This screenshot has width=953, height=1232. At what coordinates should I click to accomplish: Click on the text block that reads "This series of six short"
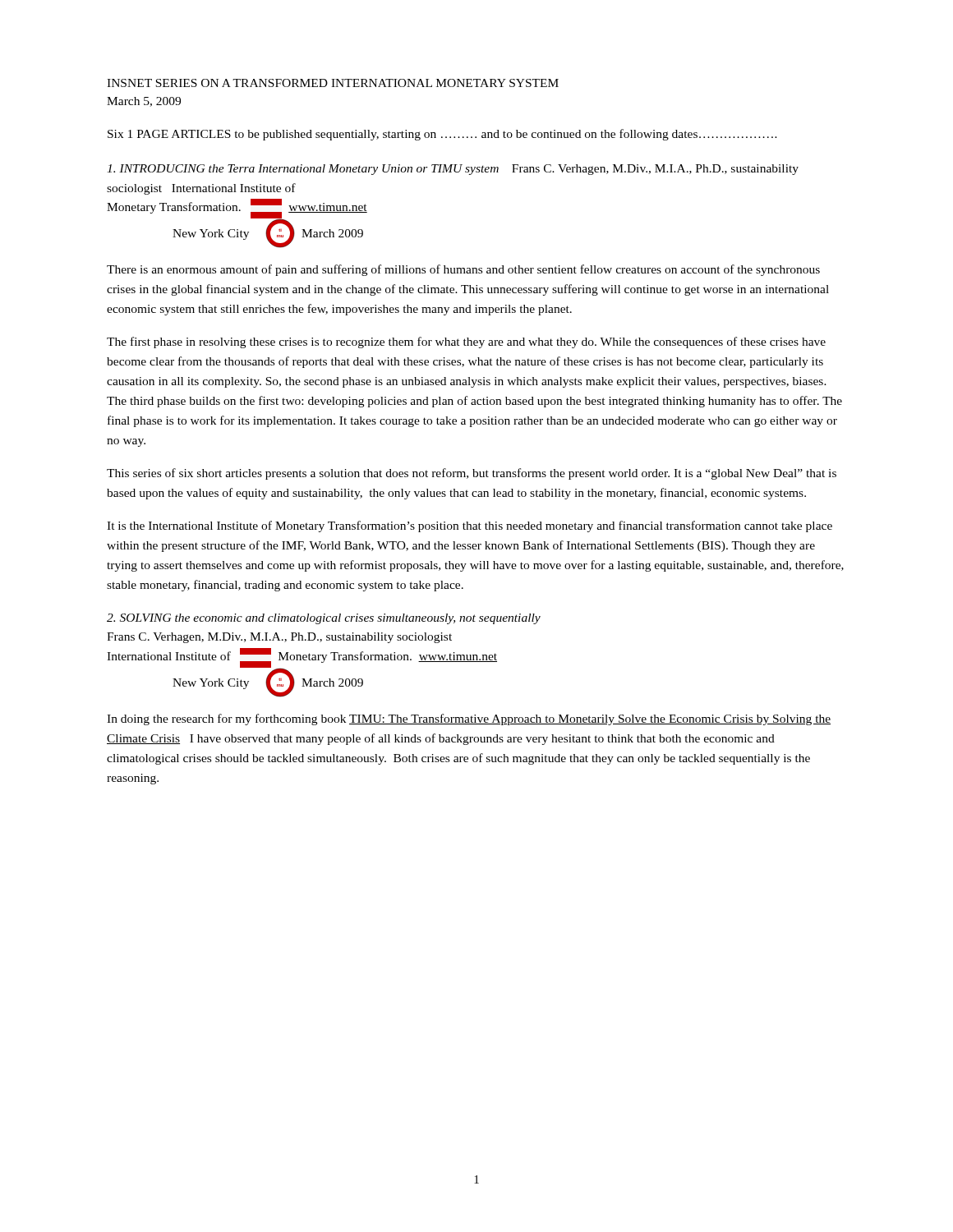[x=472, y=483]
